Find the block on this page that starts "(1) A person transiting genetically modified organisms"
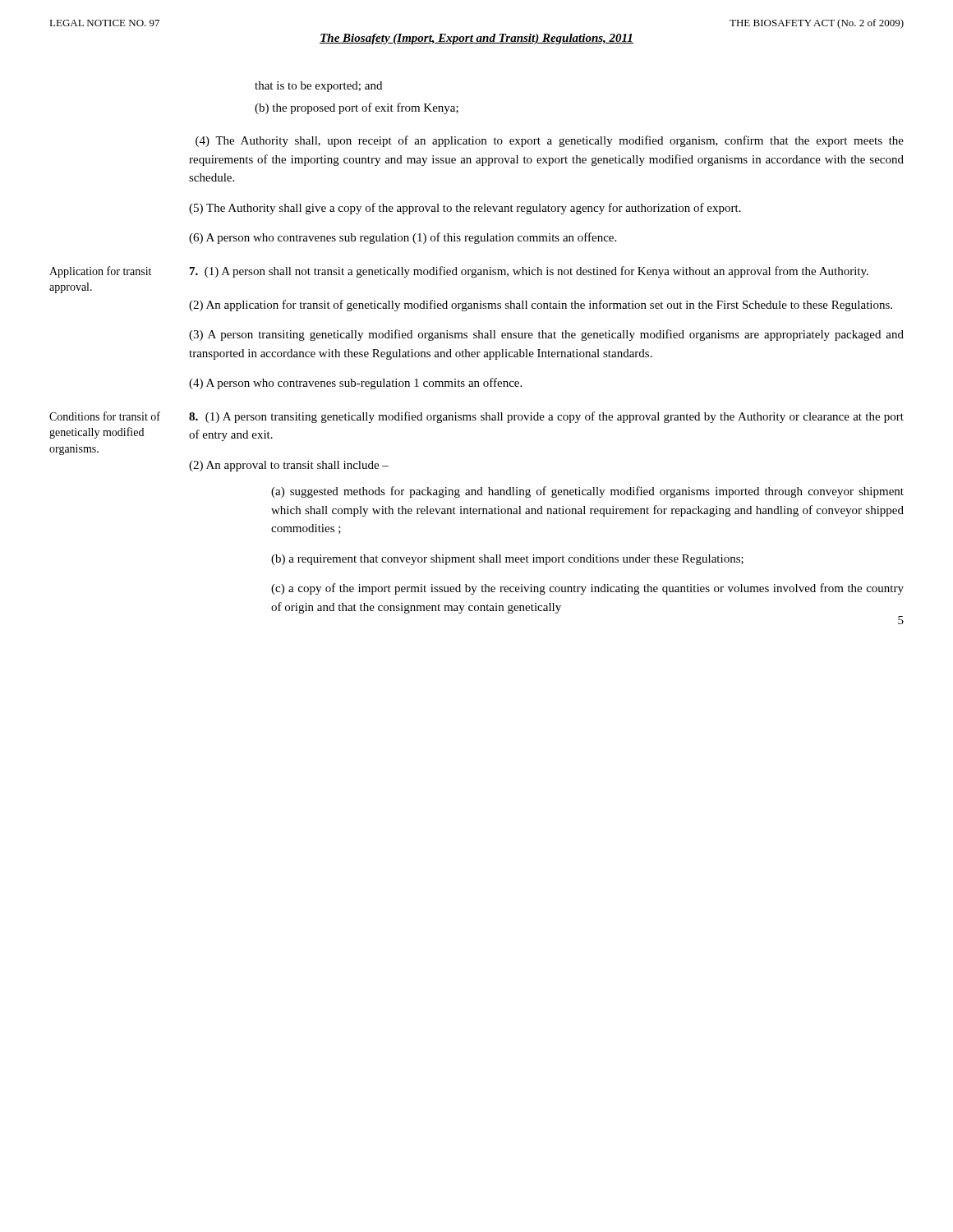 point(546,425)
